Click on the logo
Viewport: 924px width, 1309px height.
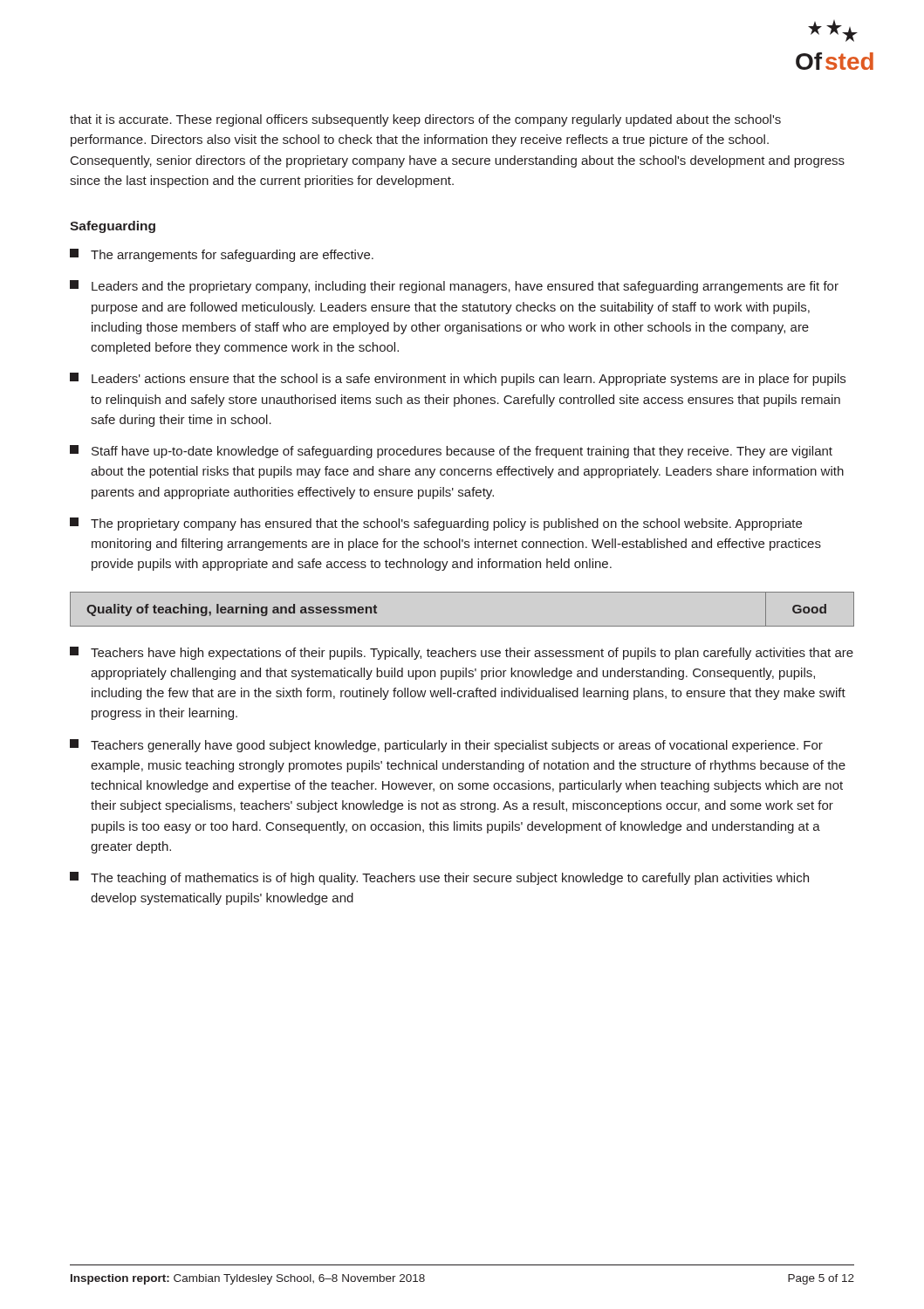pos(841,53)
